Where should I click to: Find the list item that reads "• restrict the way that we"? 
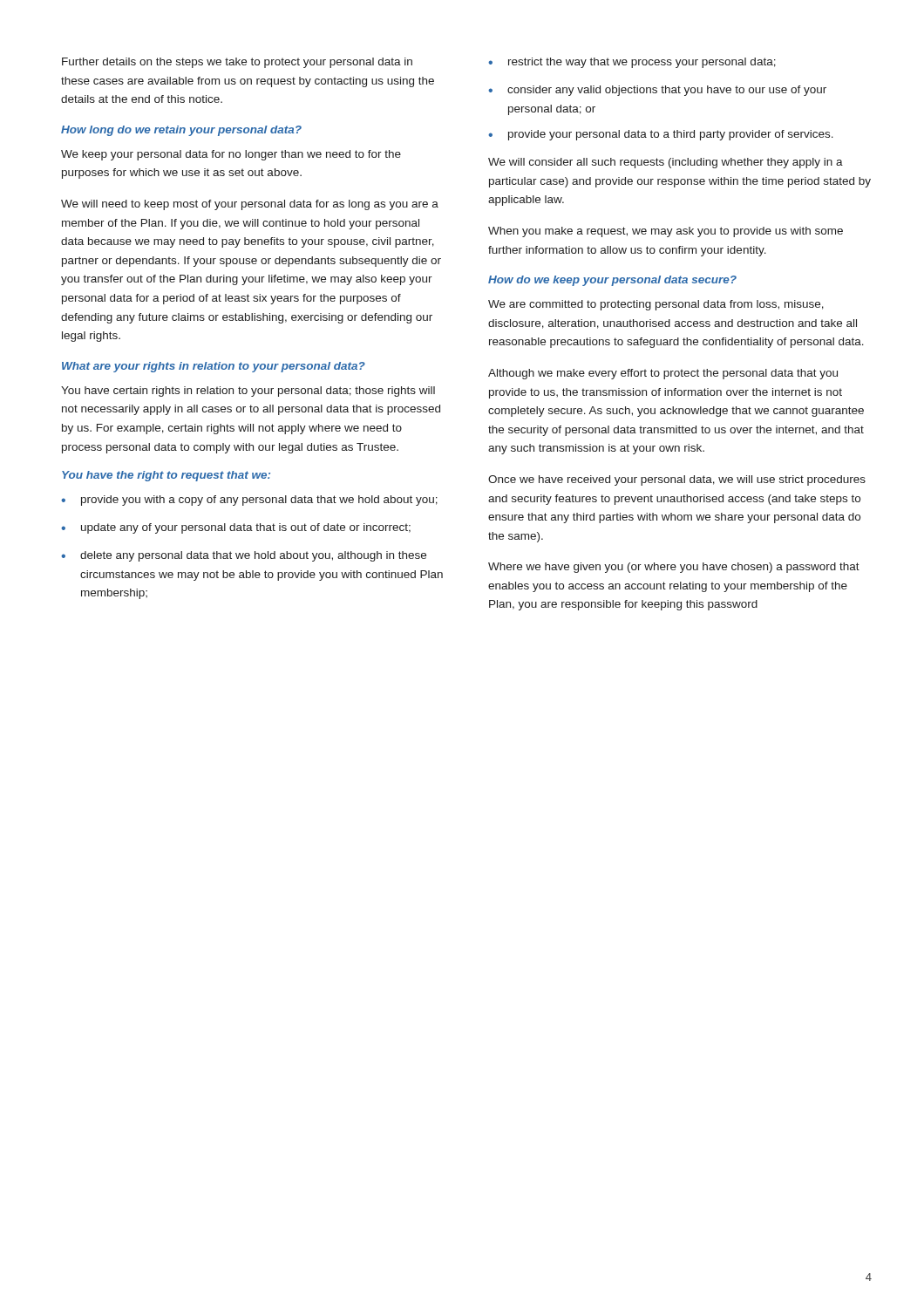tap(680, 63)
